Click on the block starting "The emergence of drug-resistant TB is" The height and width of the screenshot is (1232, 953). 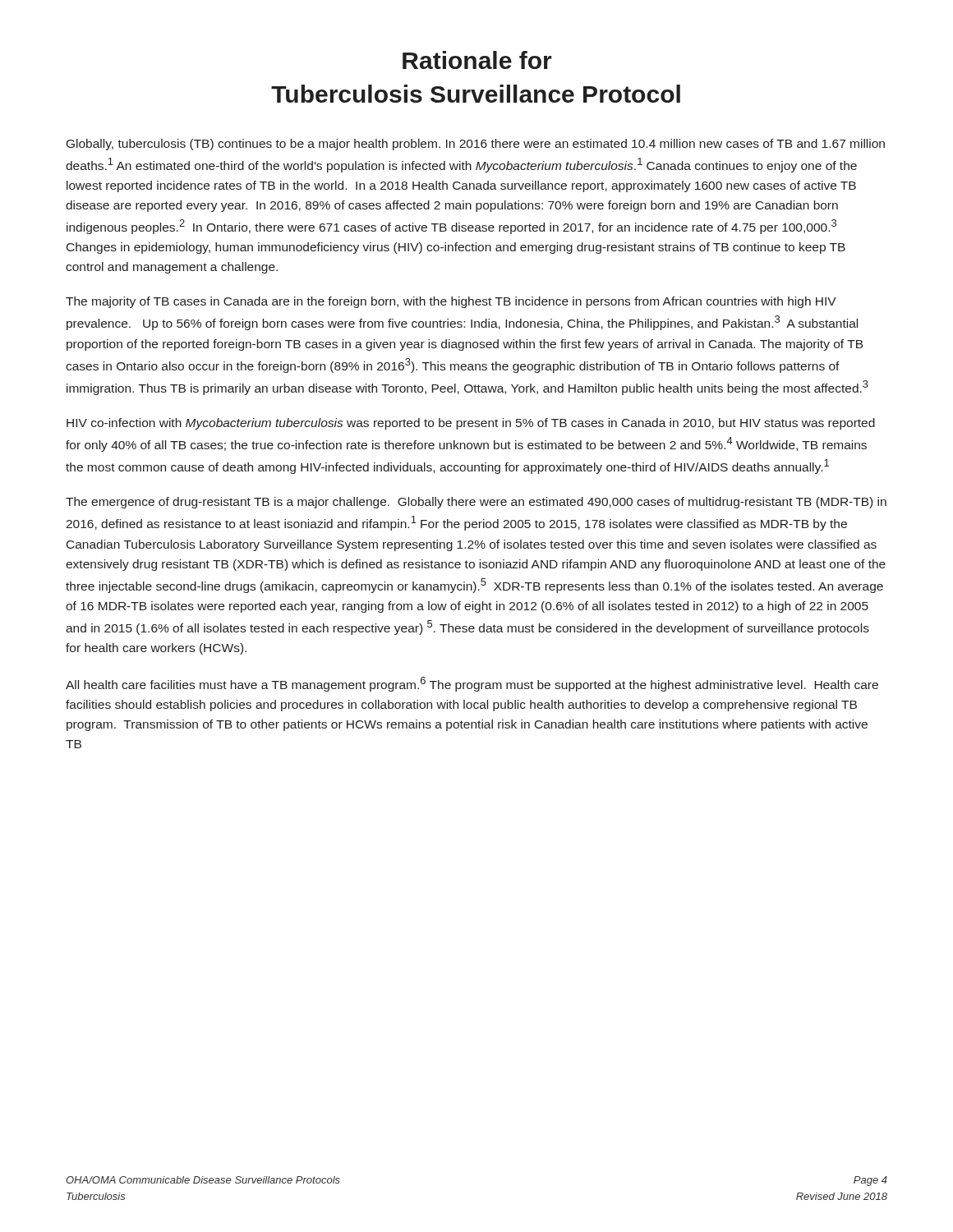(x=476, y=575)
